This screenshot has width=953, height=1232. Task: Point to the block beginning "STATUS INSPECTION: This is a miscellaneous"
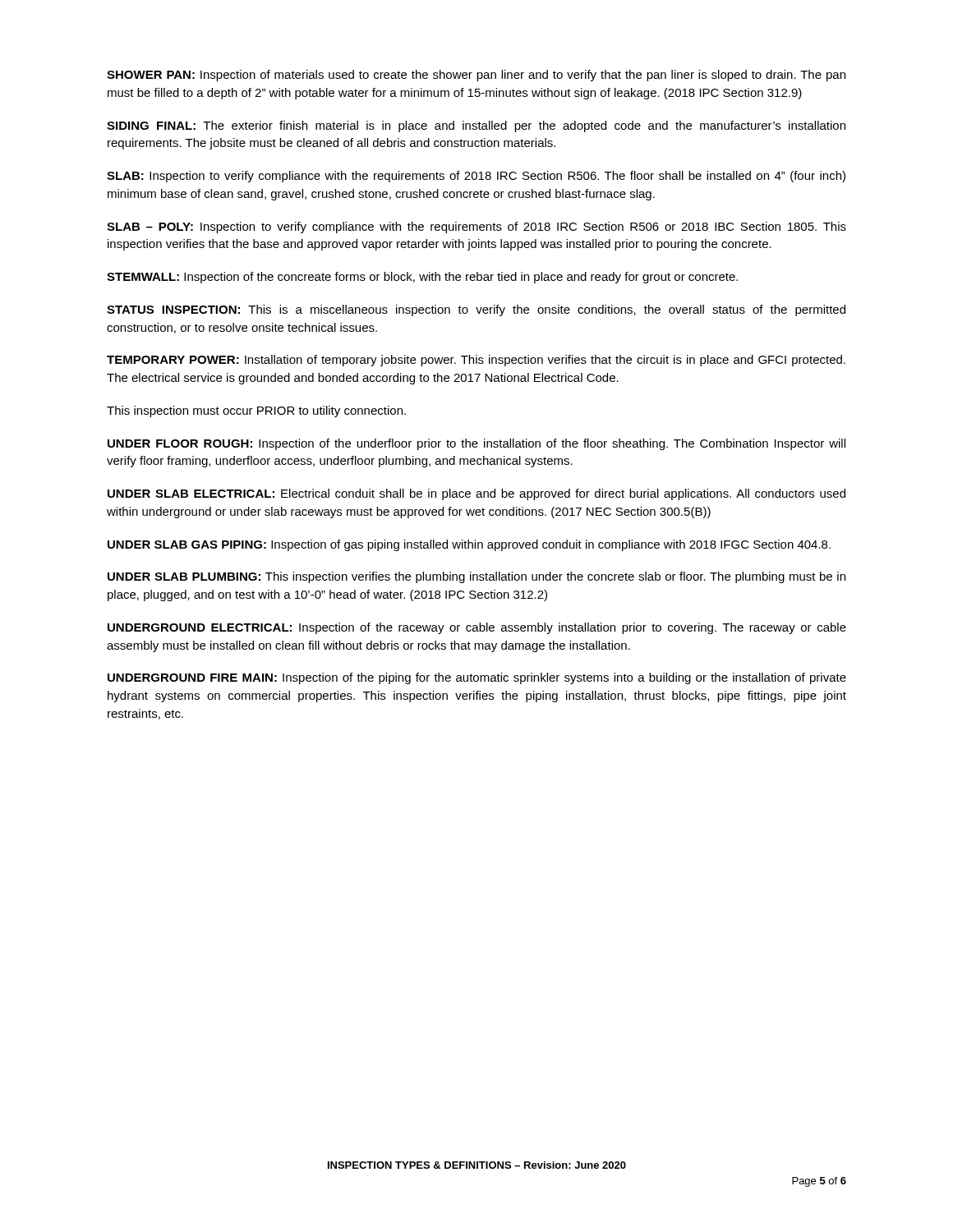(476, 318)
